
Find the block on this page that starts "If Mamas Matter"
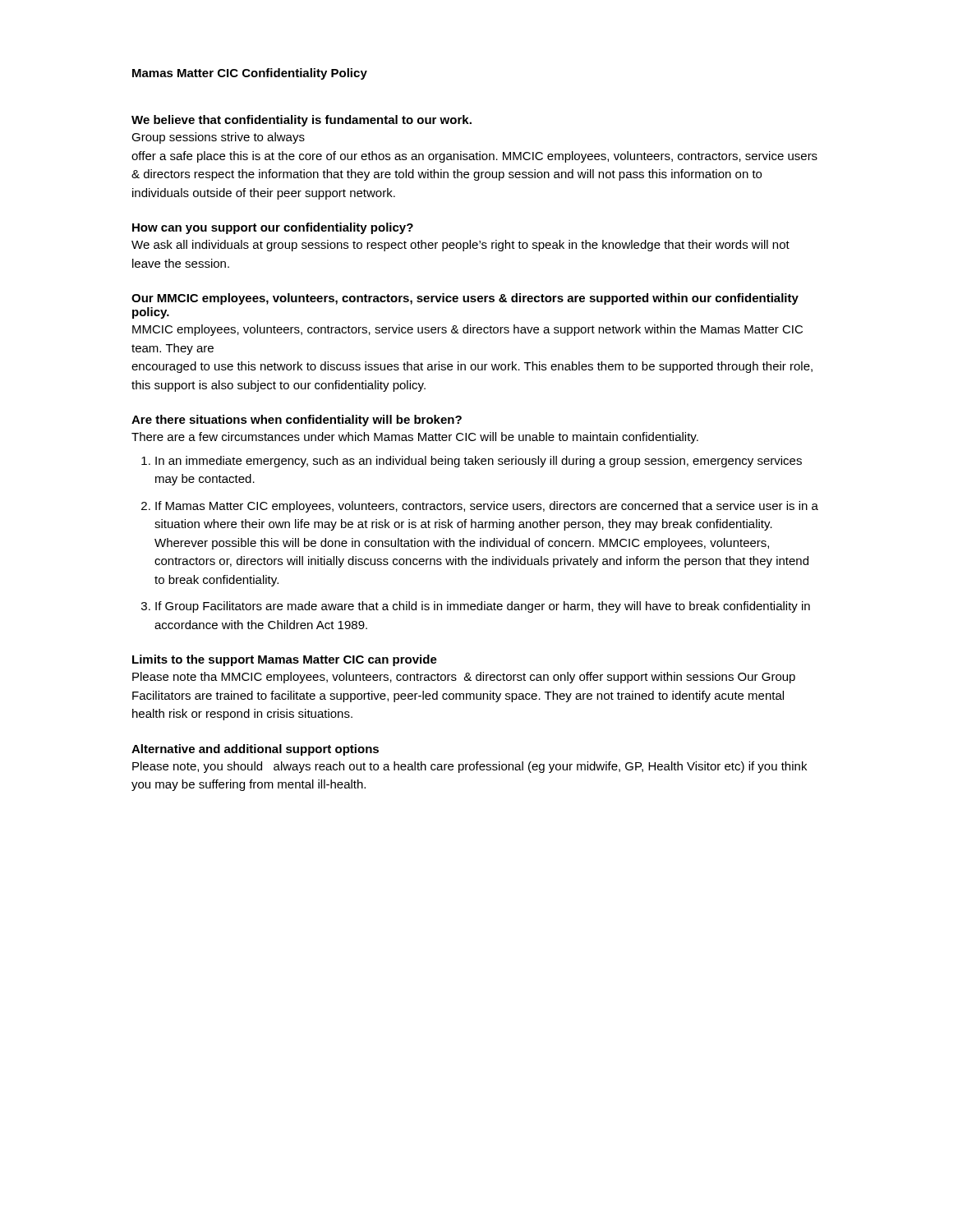click(486, 542)
